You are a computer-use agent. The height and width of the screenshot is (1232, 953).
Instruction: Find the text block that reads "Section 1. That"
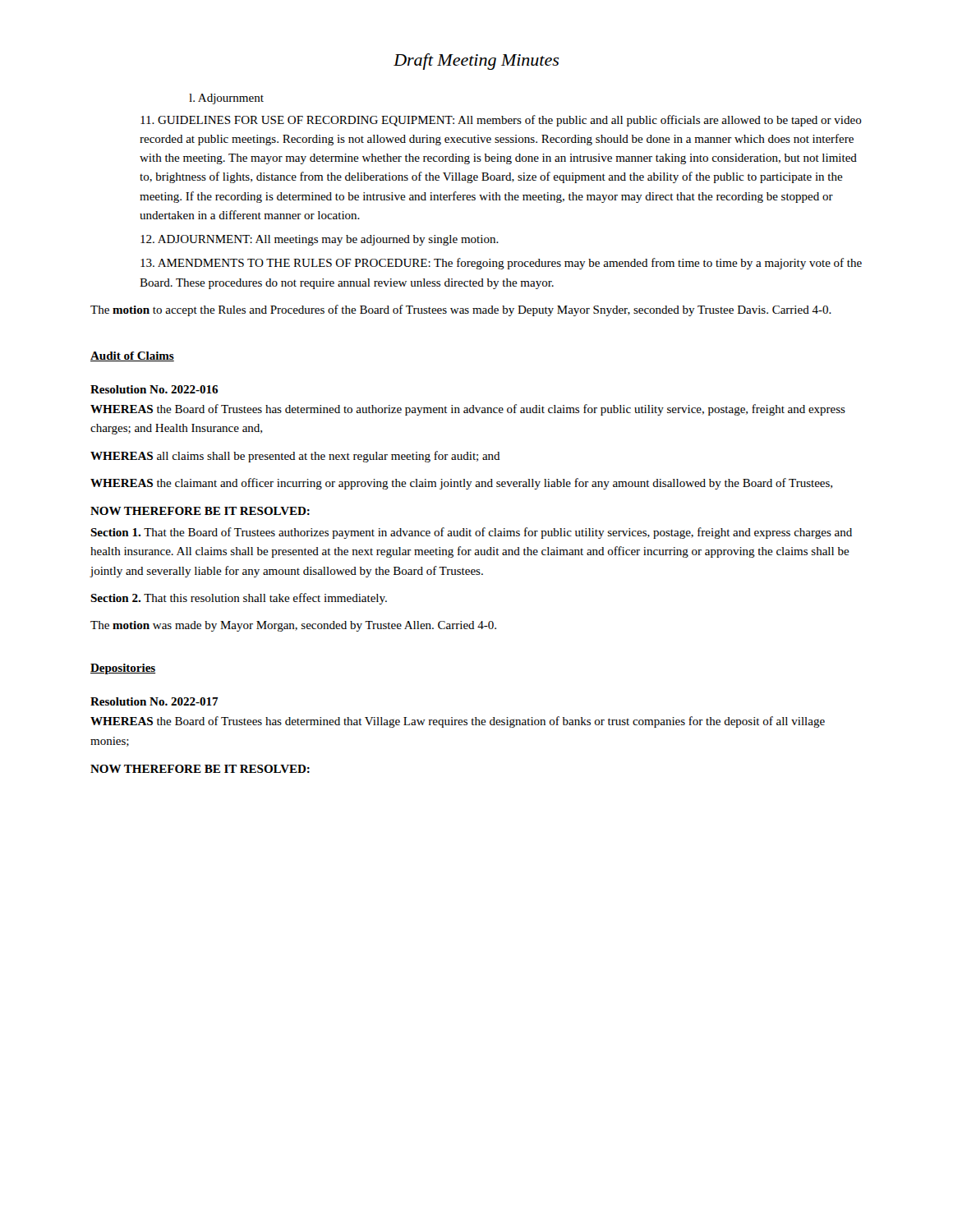(x=471, y=551)
